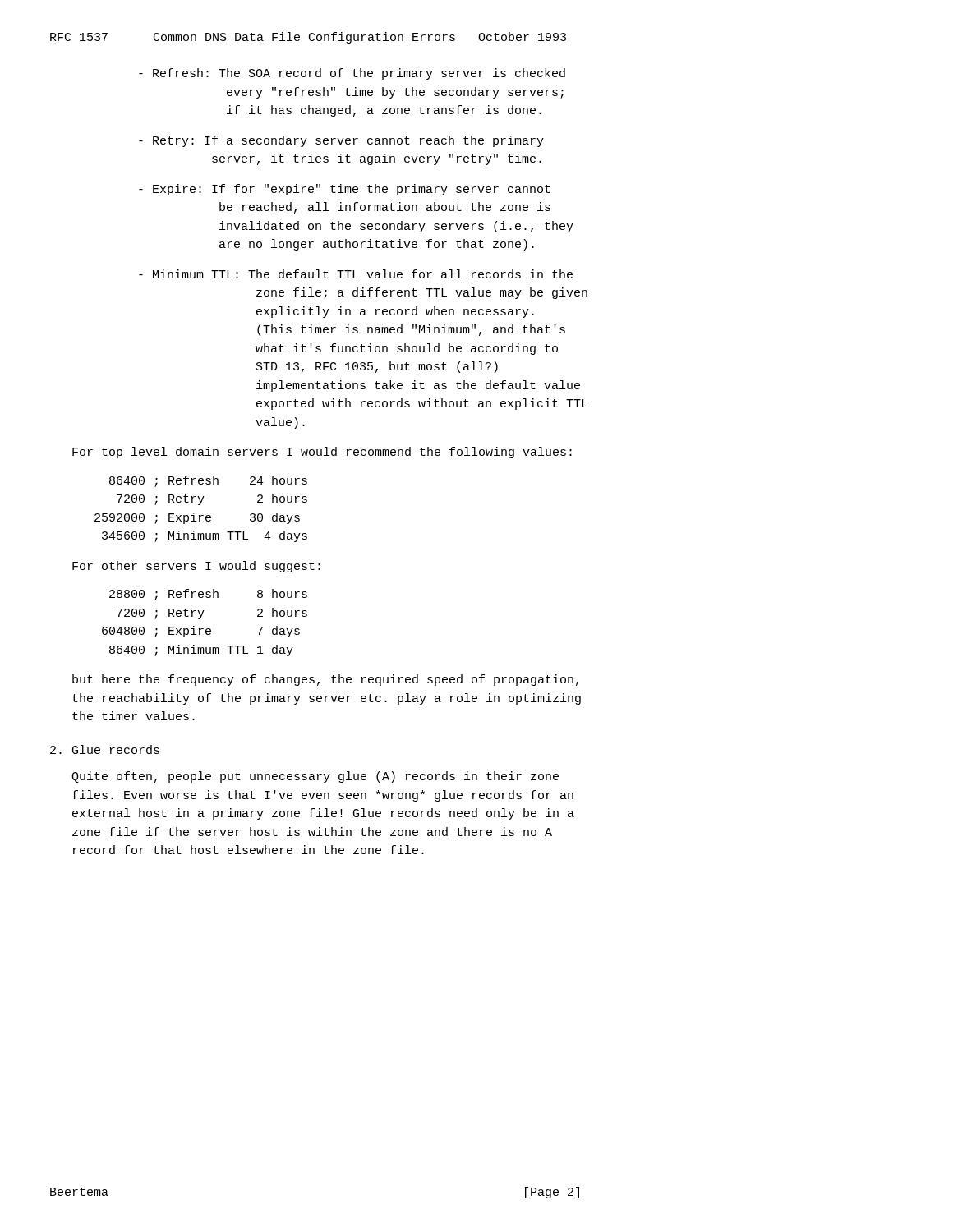This screenshot has width=953, height=1232.
Task: Click on the text block that reads "For other servers I would"
Action: click(x=196, y=567)
